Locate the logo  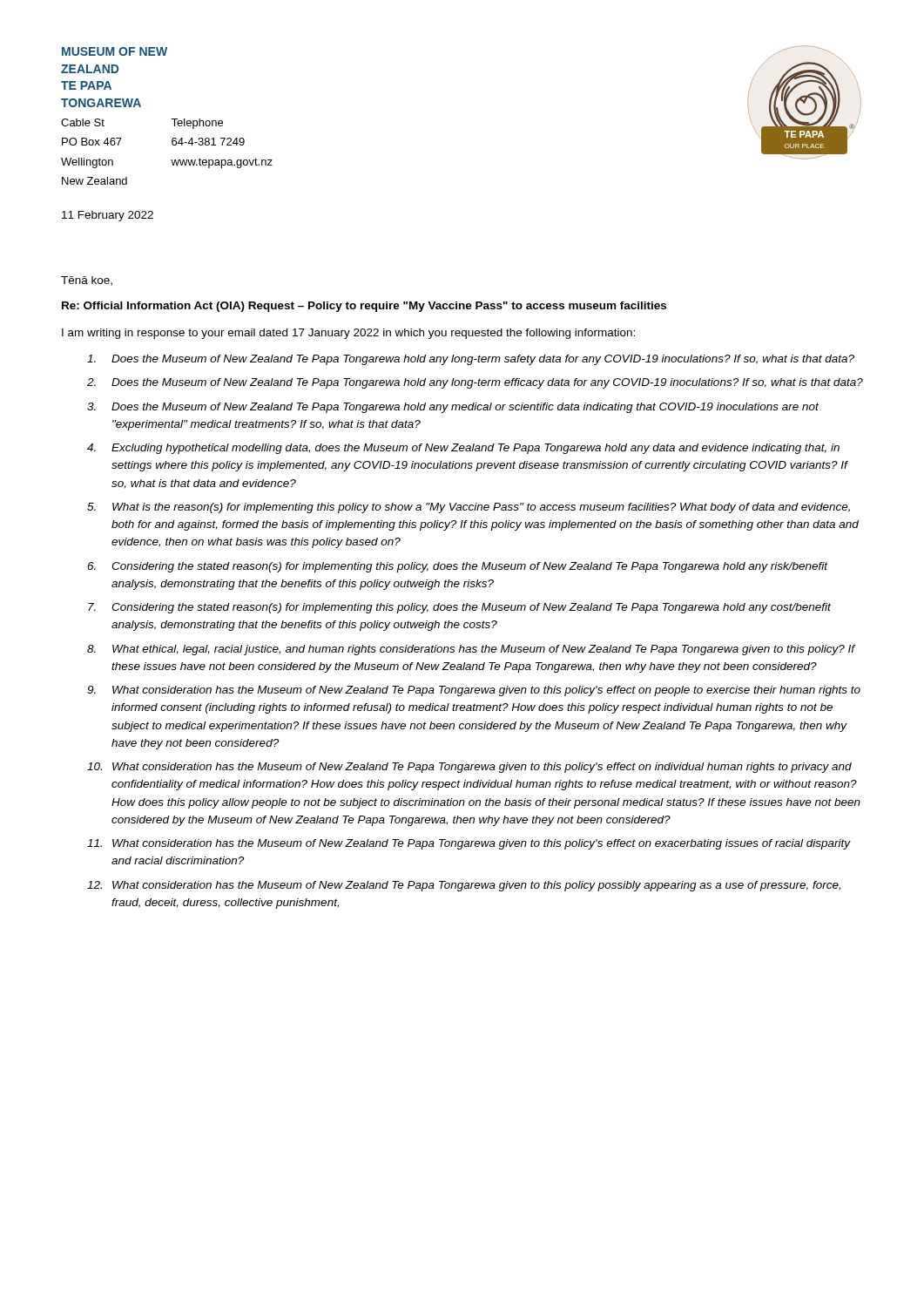[x=802, y=105]
